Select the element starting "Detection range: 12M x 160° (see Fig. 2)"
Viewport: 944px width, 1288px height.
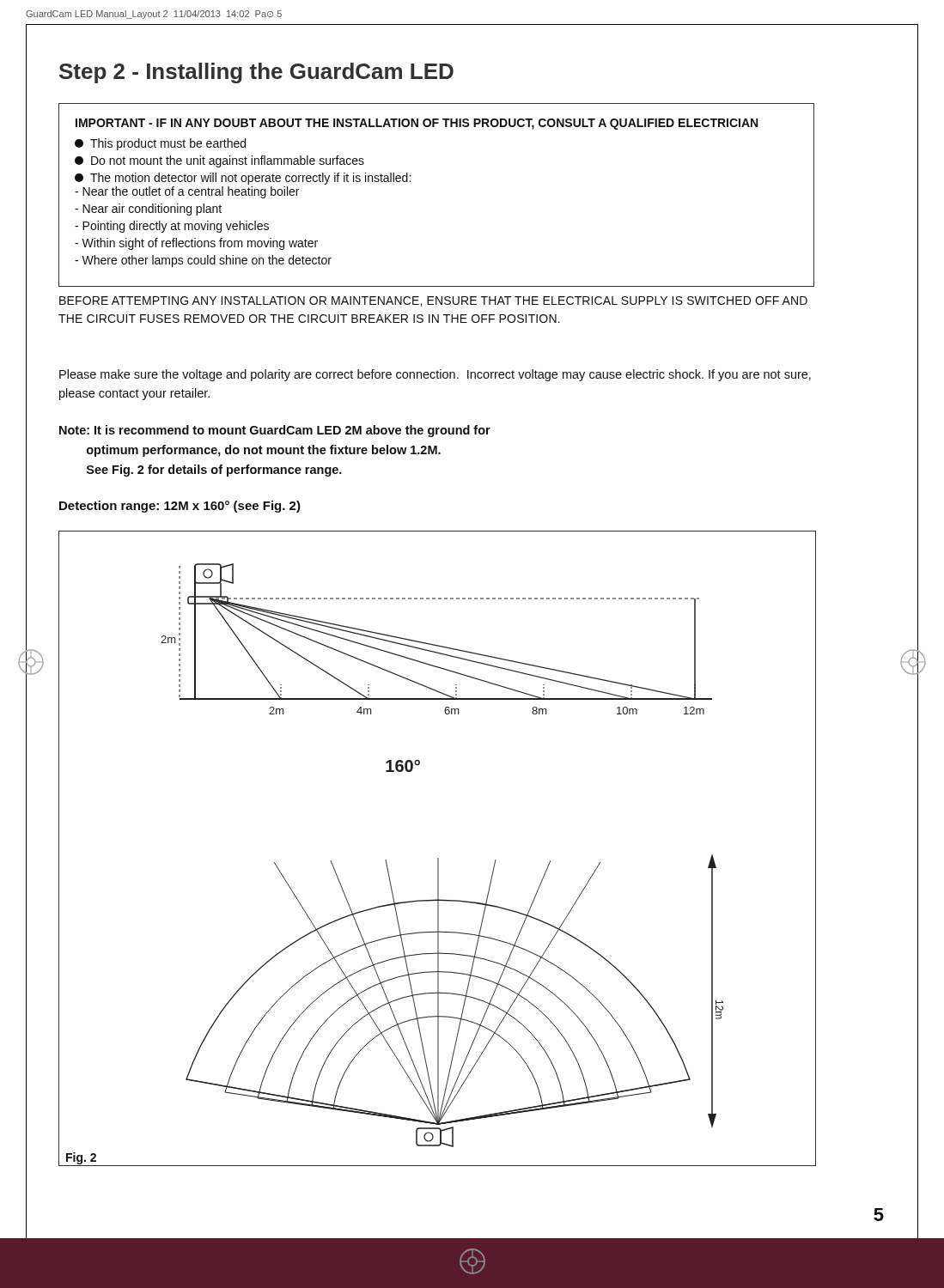(x=180, y=505)
